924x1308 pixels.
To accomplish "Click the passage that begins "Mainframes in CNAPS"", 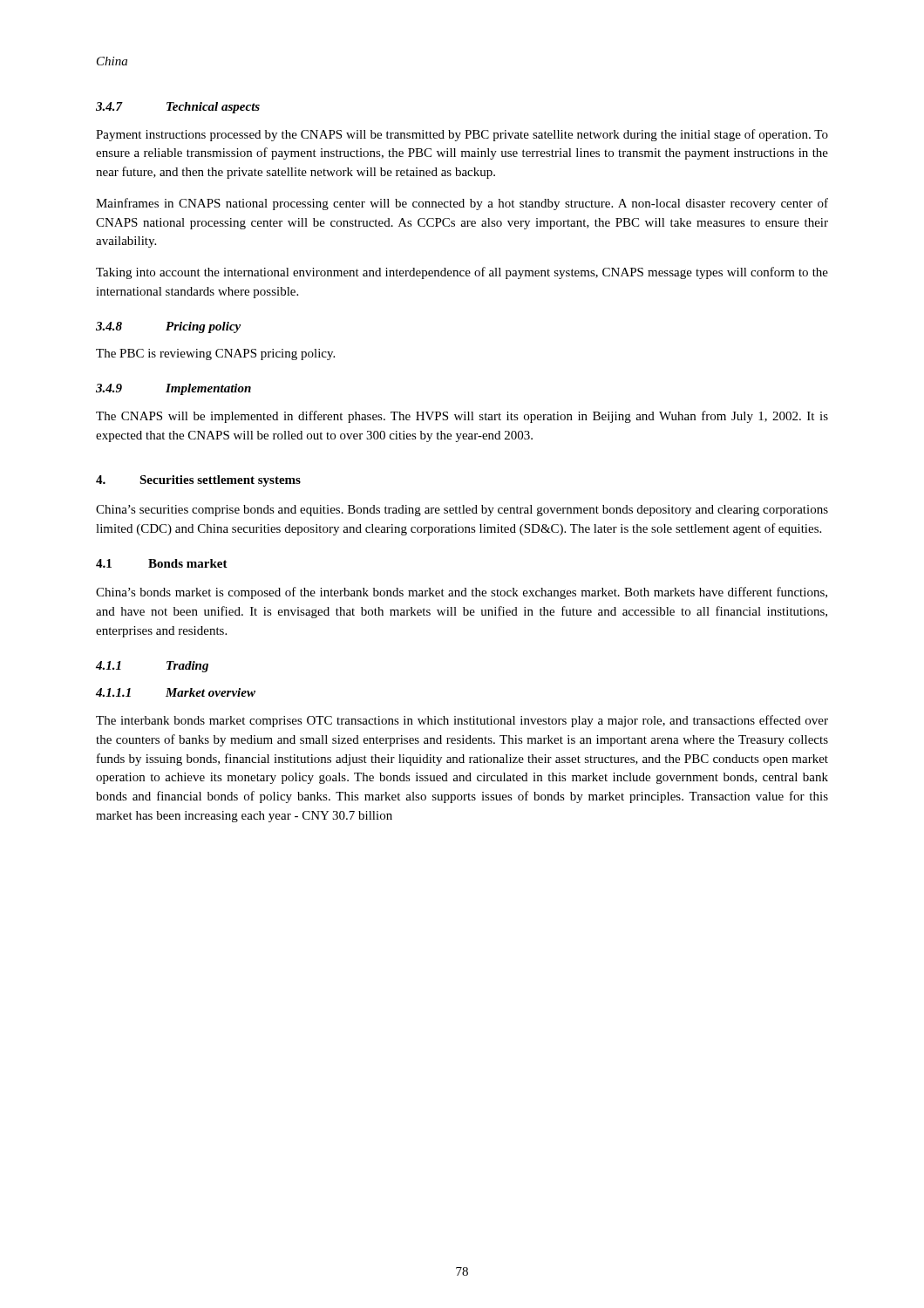I will coord(462,222).
